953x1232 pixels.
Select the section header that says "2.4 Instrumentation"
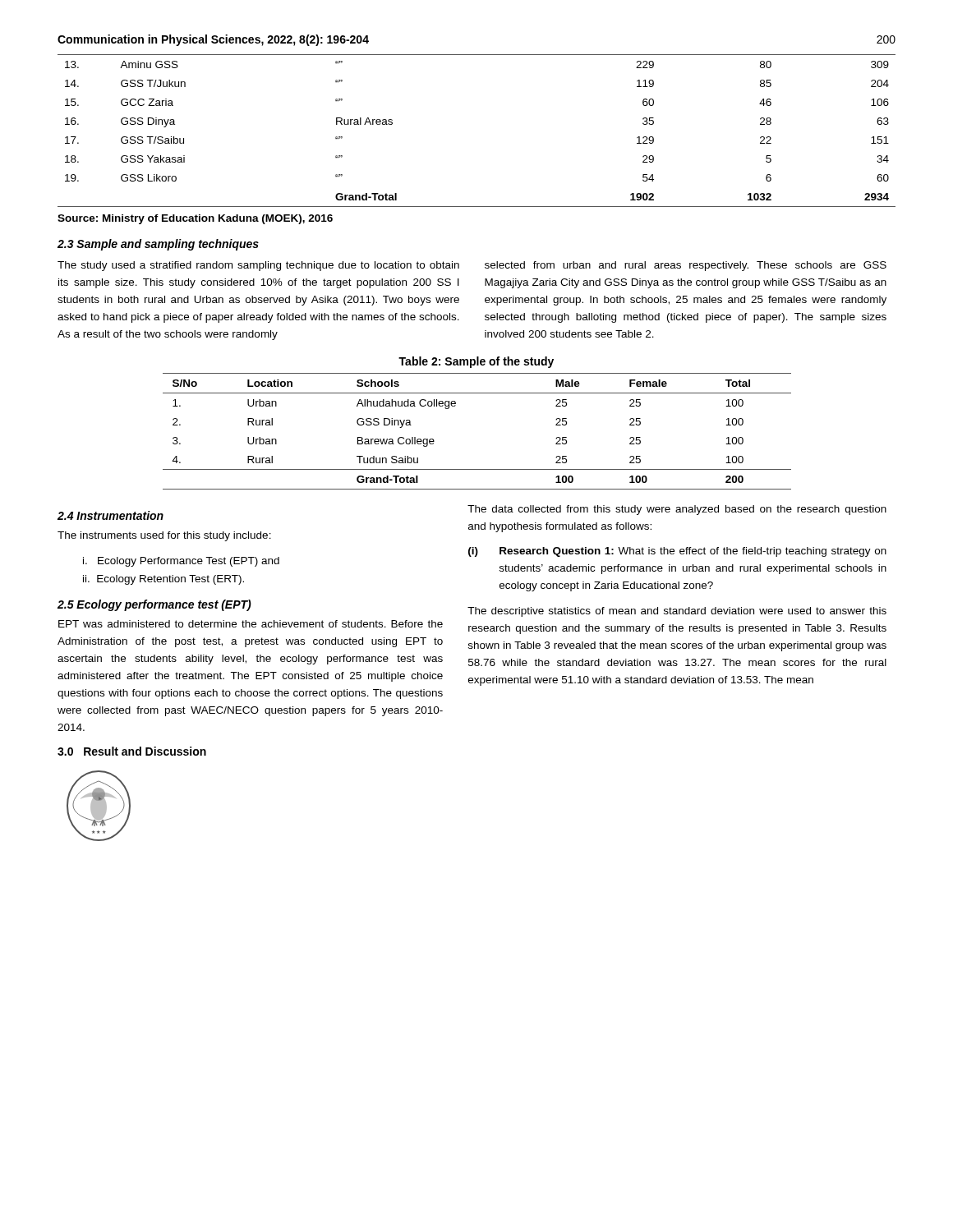point(111,515)
